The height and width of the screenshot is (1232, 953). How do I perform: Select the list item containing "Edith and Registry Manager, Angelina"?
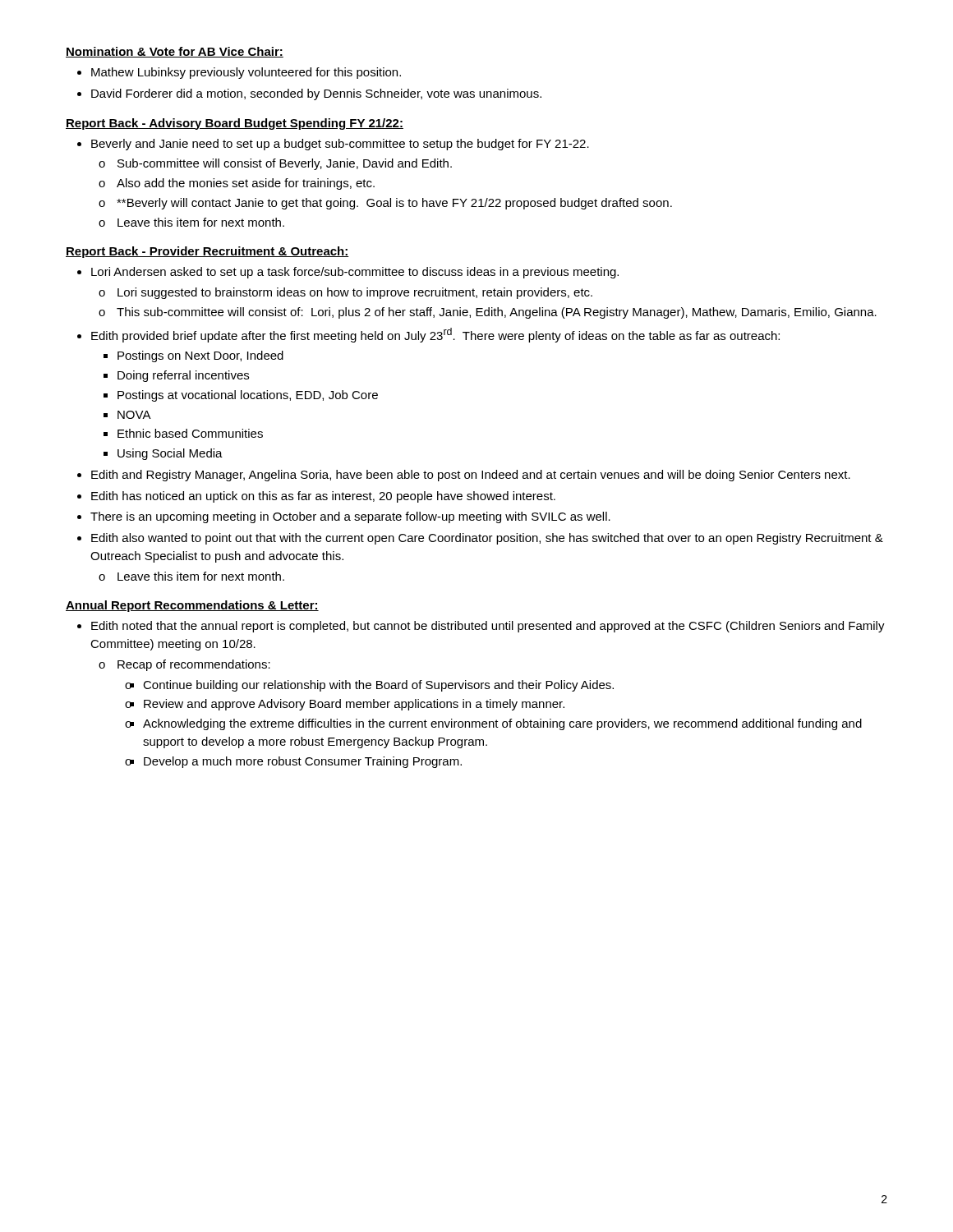pyautogui.click(x=471, y=474)
